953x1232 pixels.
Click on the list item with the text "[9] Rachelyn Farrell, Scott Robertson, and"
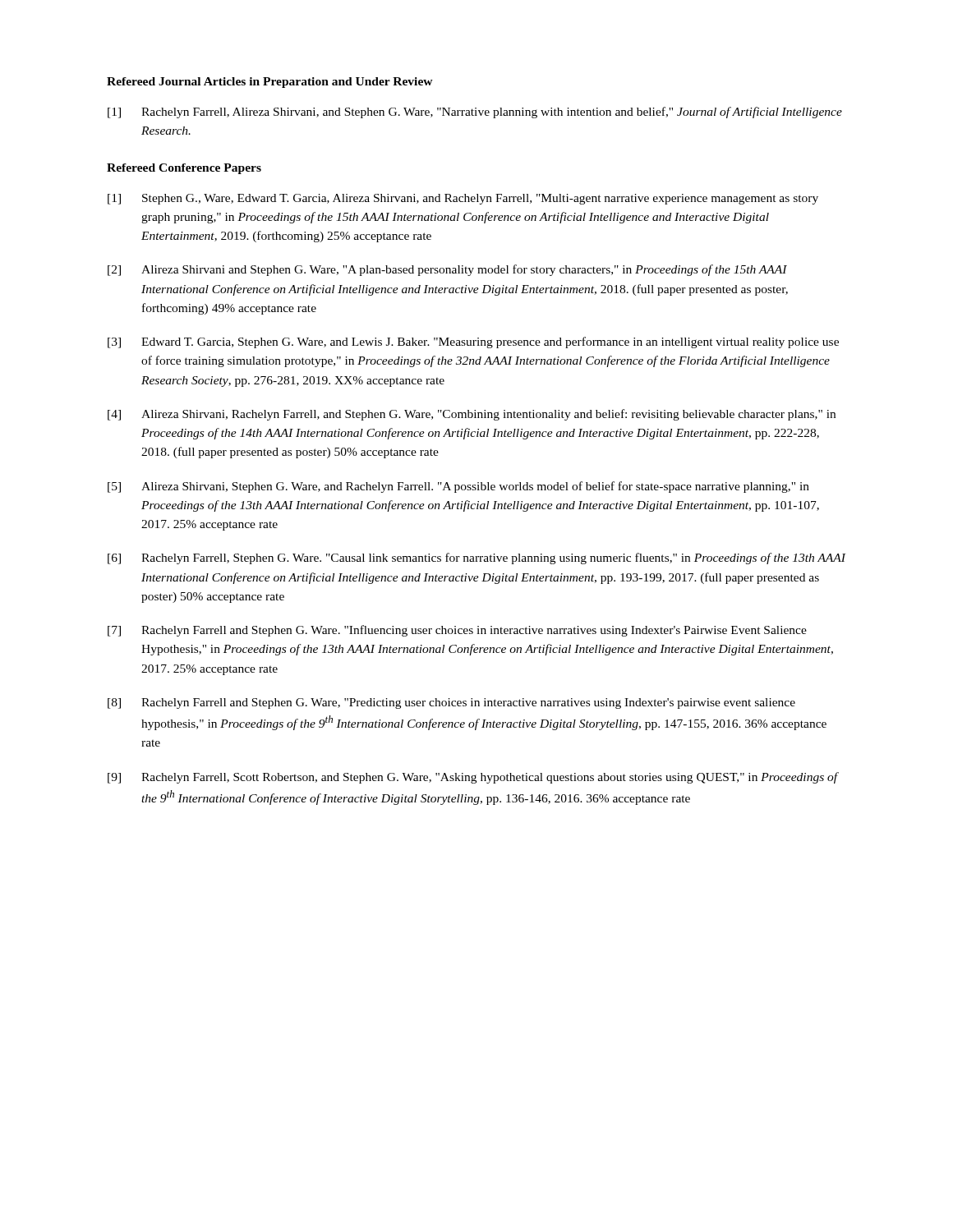click(x=476, y=787)
